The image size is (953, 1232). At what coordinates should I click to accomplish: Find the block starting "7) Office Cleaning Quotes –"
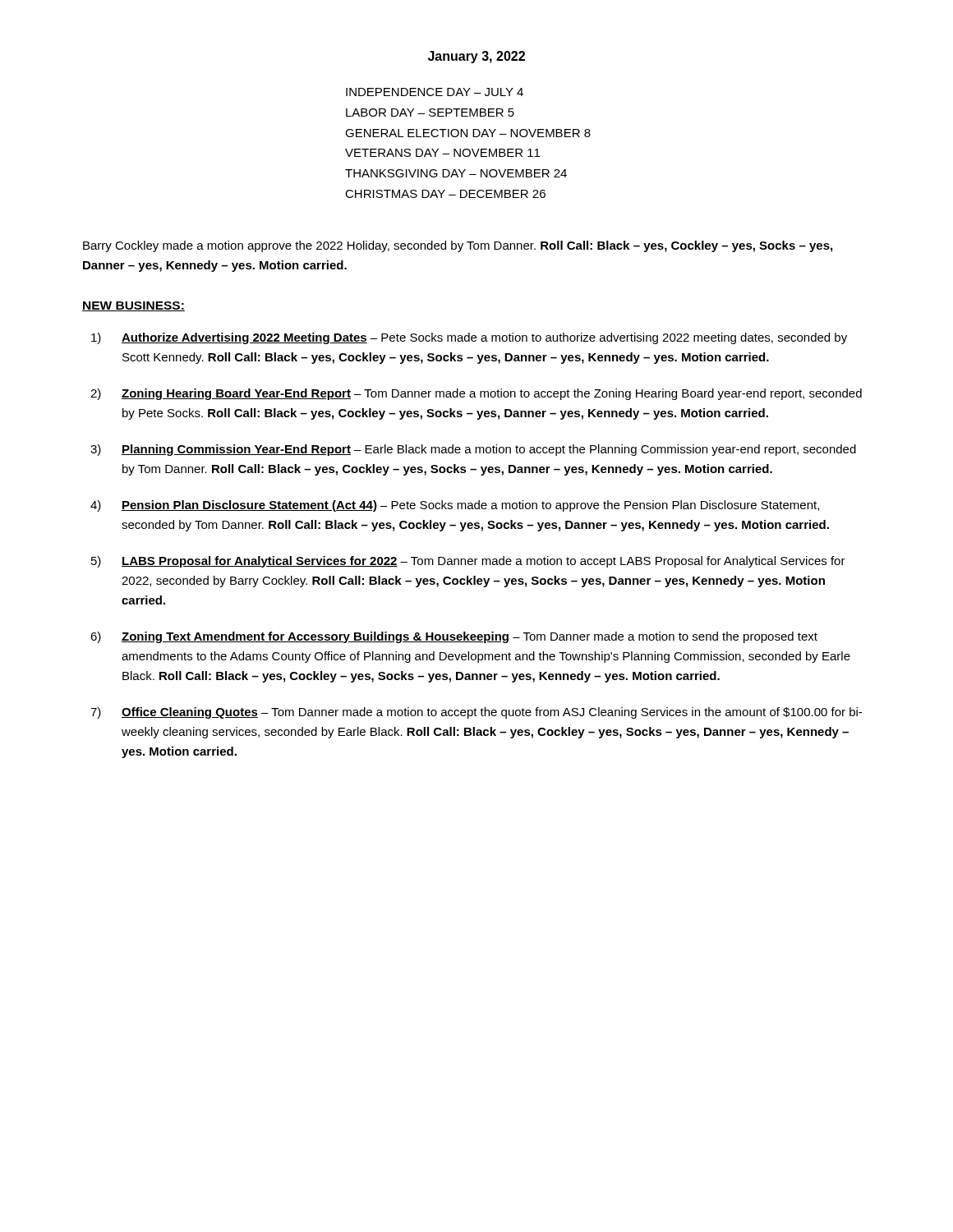[481, 731]
